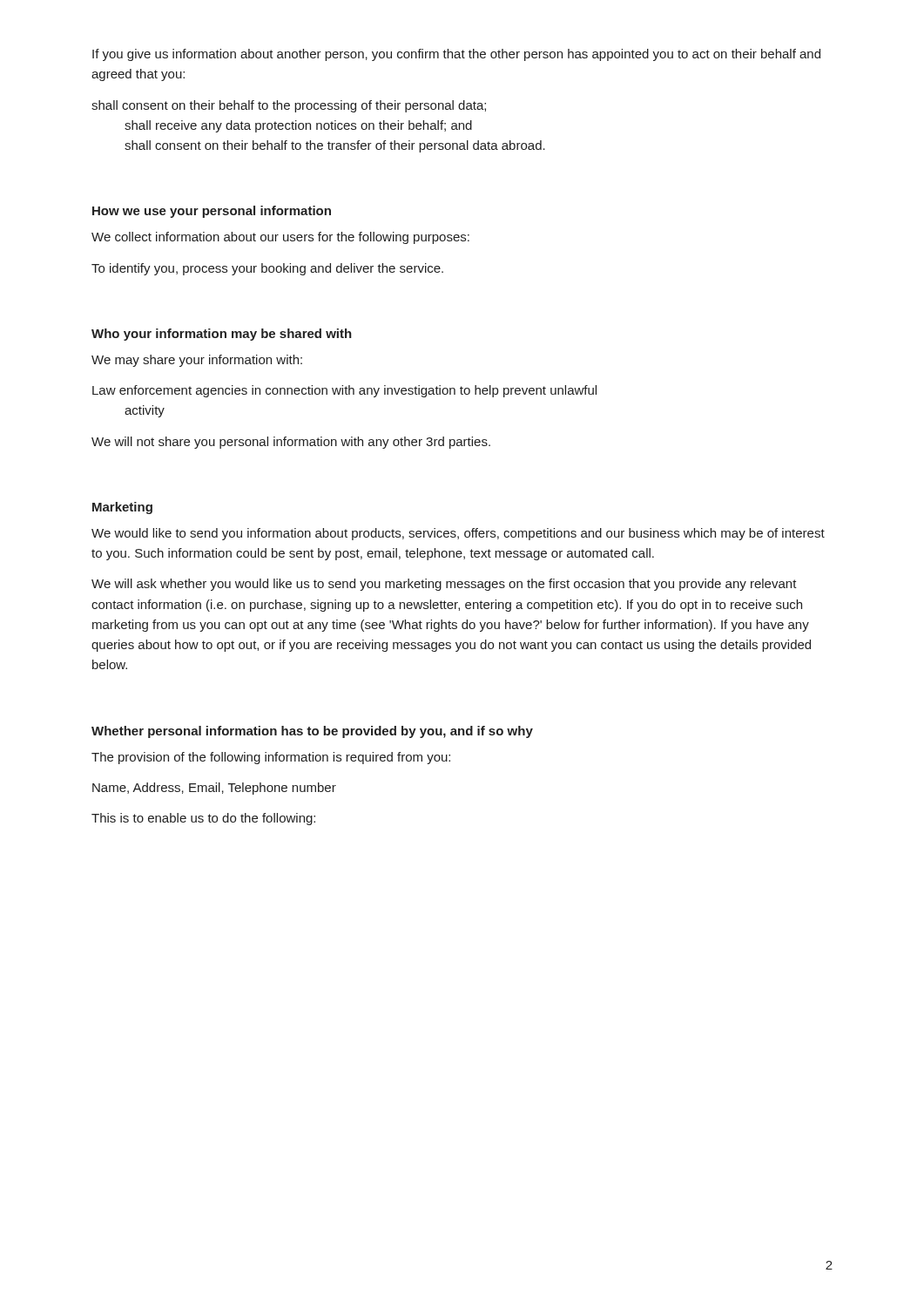Click on the section header that reads "Who your information may be shared"
This screenshot has height=1307, width=924.
pyautogui.click(x=222, y=333)
